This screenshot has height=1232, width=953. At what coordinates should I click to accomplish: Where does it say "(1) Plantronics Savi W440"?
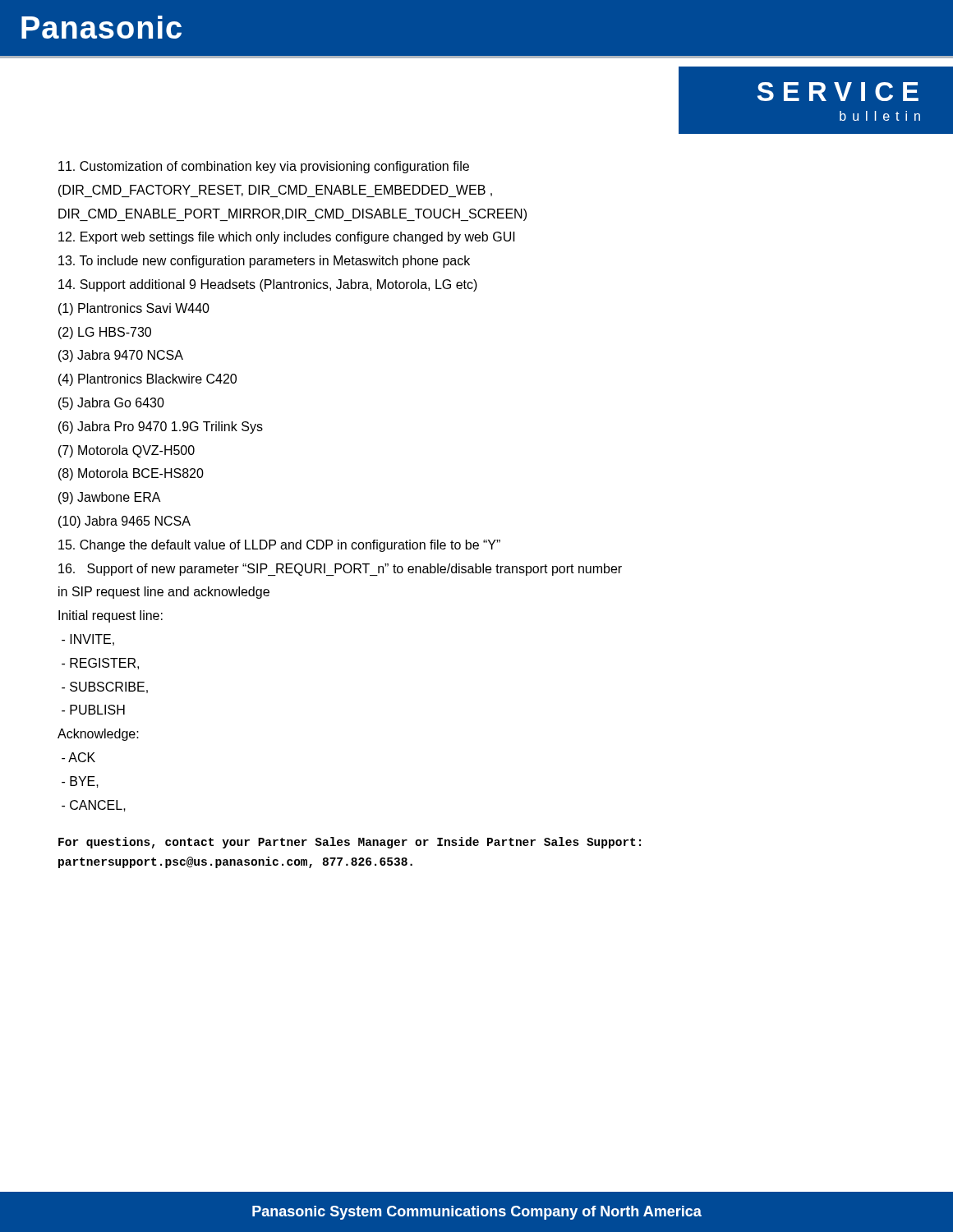tap(133, 308)
